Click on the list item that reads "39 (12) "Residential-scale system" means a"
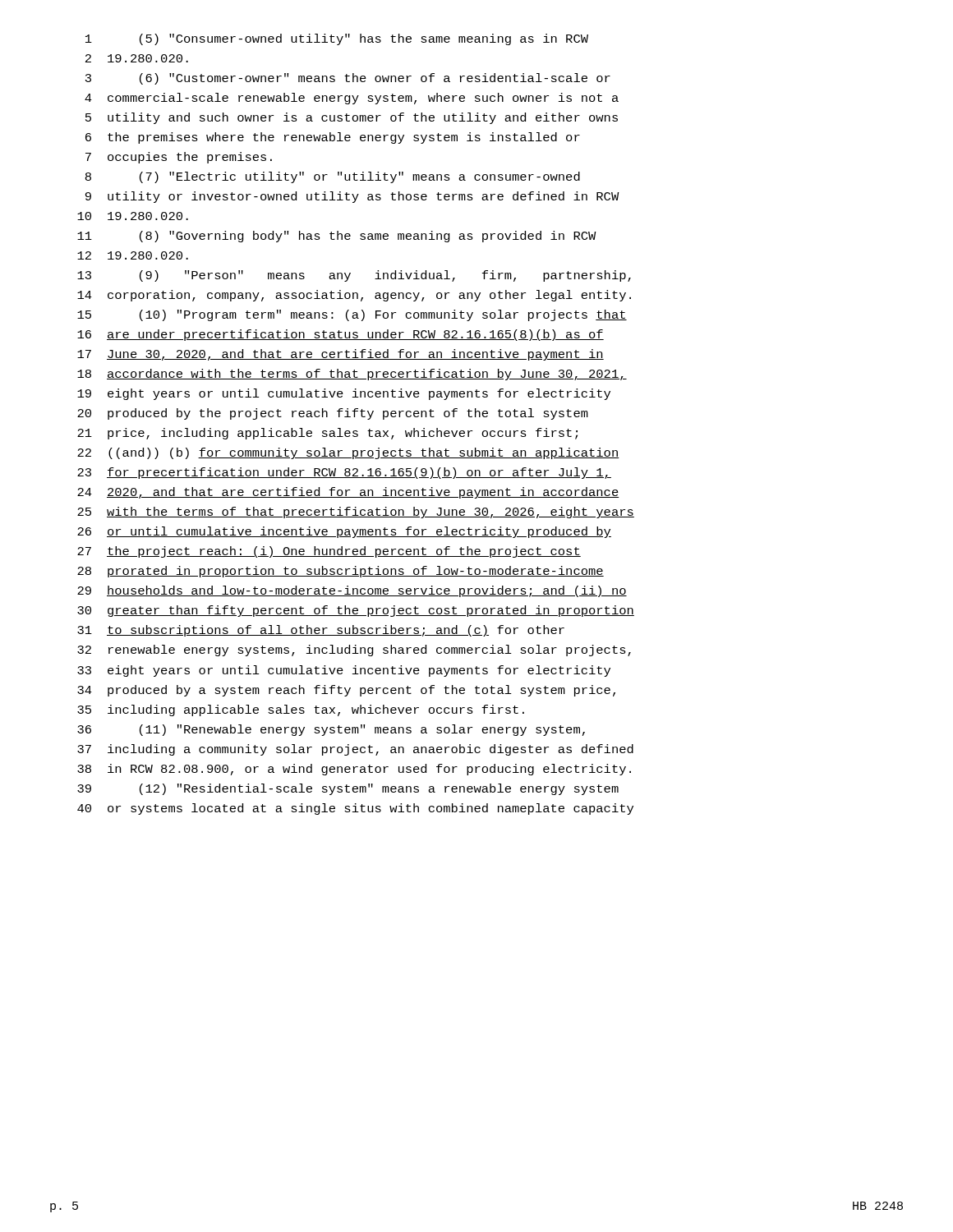 click(476, 789)
